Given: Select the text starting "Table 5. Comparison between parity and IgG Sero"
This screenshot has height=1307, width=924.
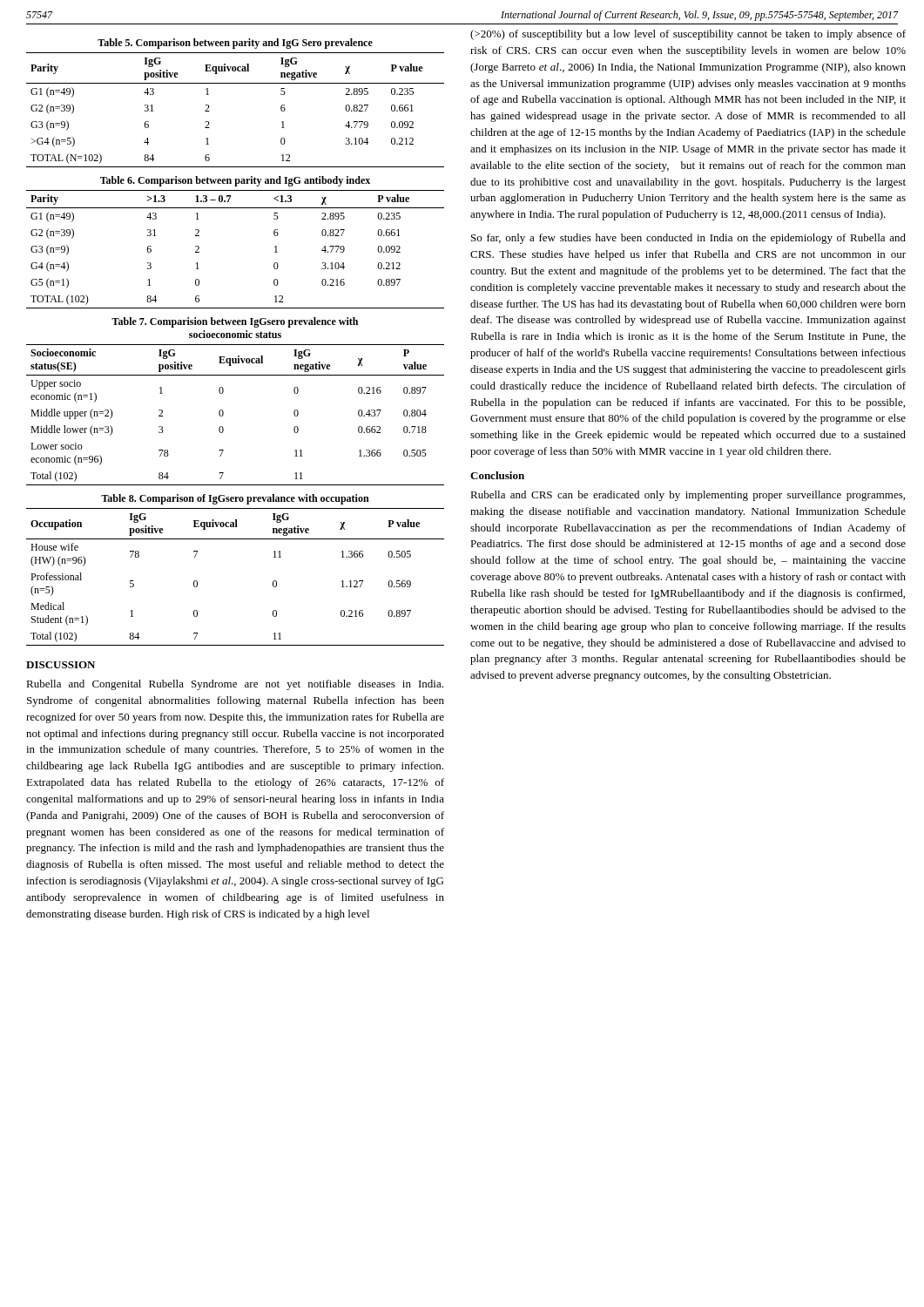Looking at the screenshot, I should 235,43.
